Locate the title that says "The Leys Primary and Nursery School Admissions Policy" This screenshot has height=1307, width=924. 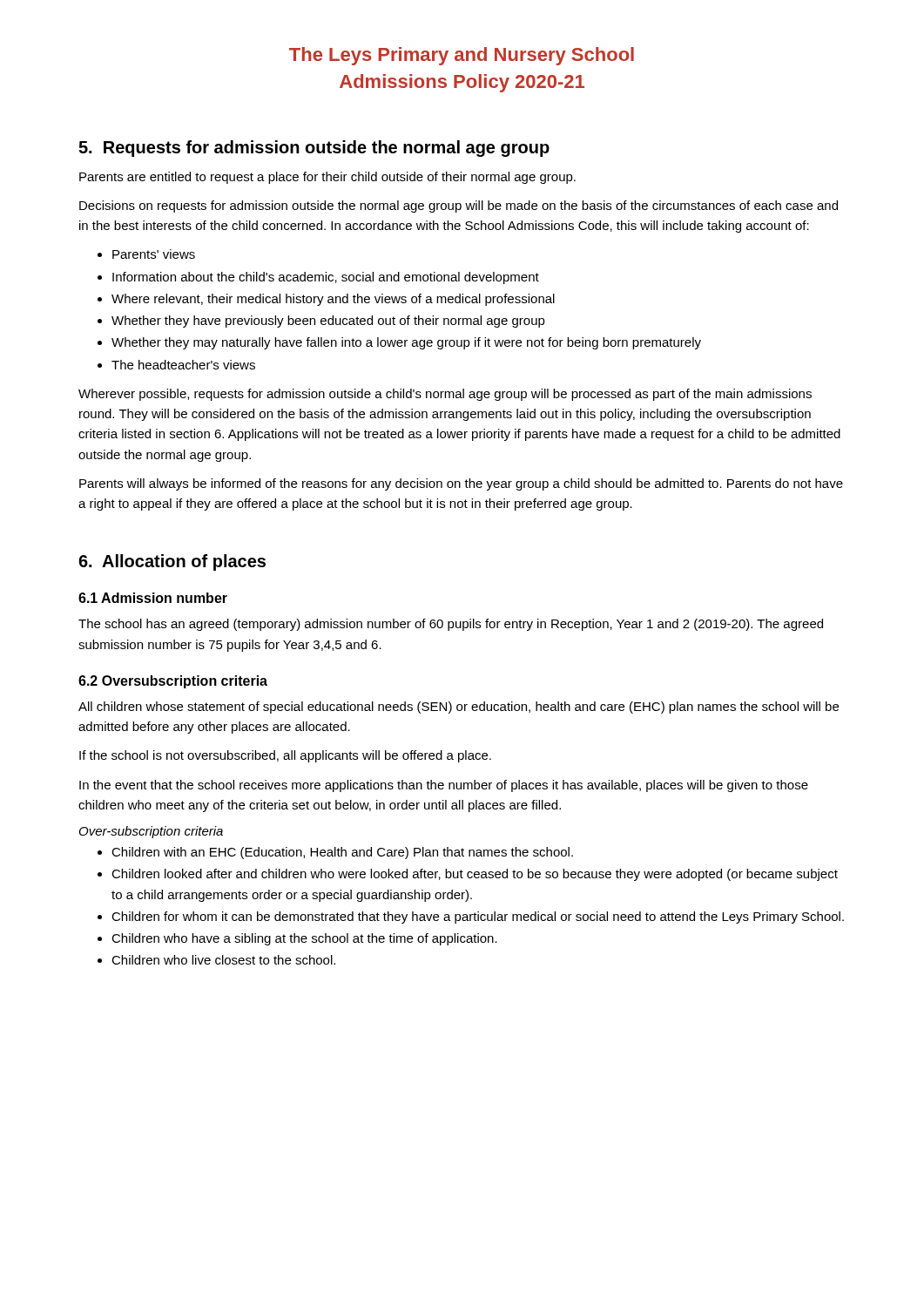[x=462, y=69]
